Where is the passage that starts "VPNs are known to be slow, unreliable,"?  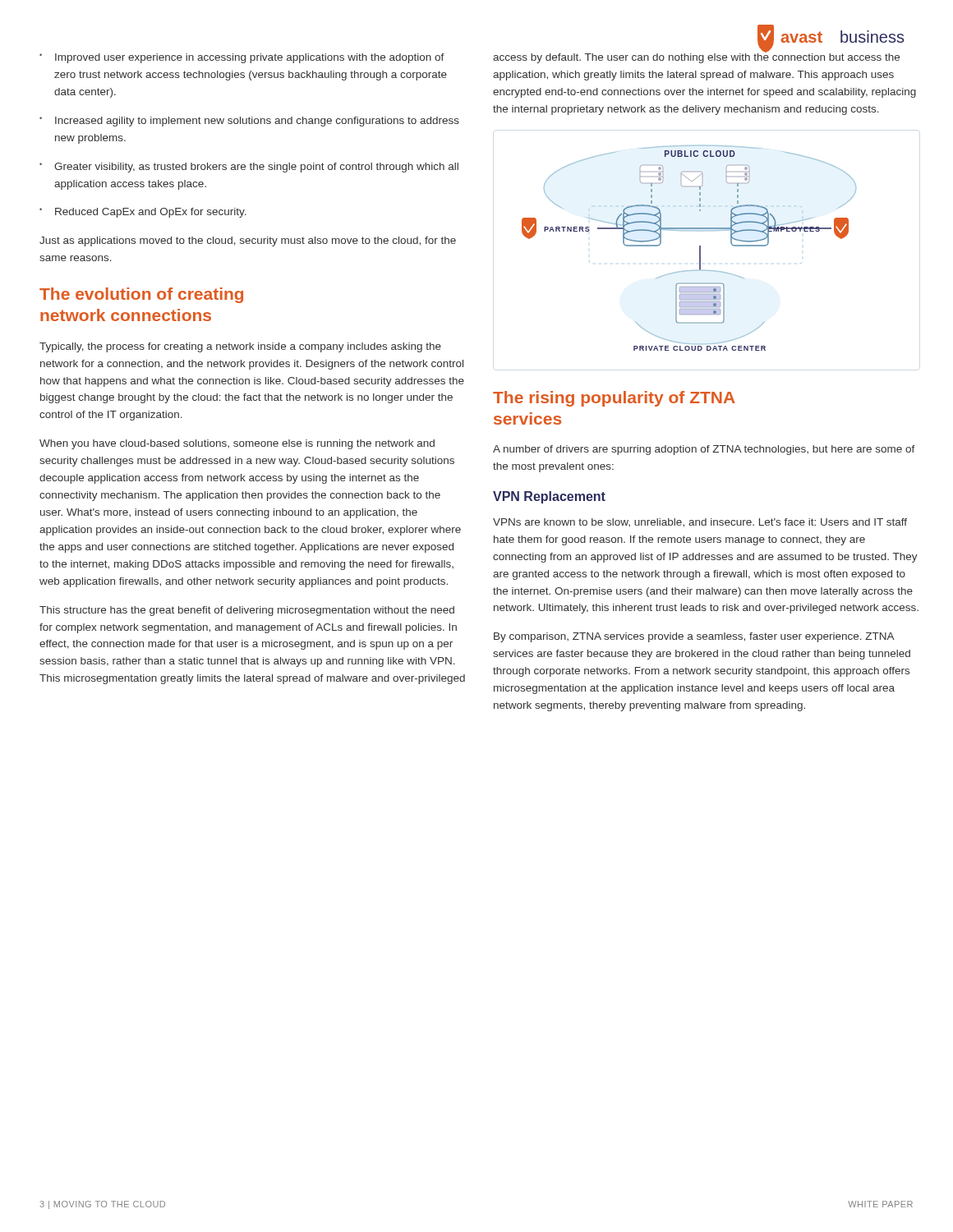706,565
